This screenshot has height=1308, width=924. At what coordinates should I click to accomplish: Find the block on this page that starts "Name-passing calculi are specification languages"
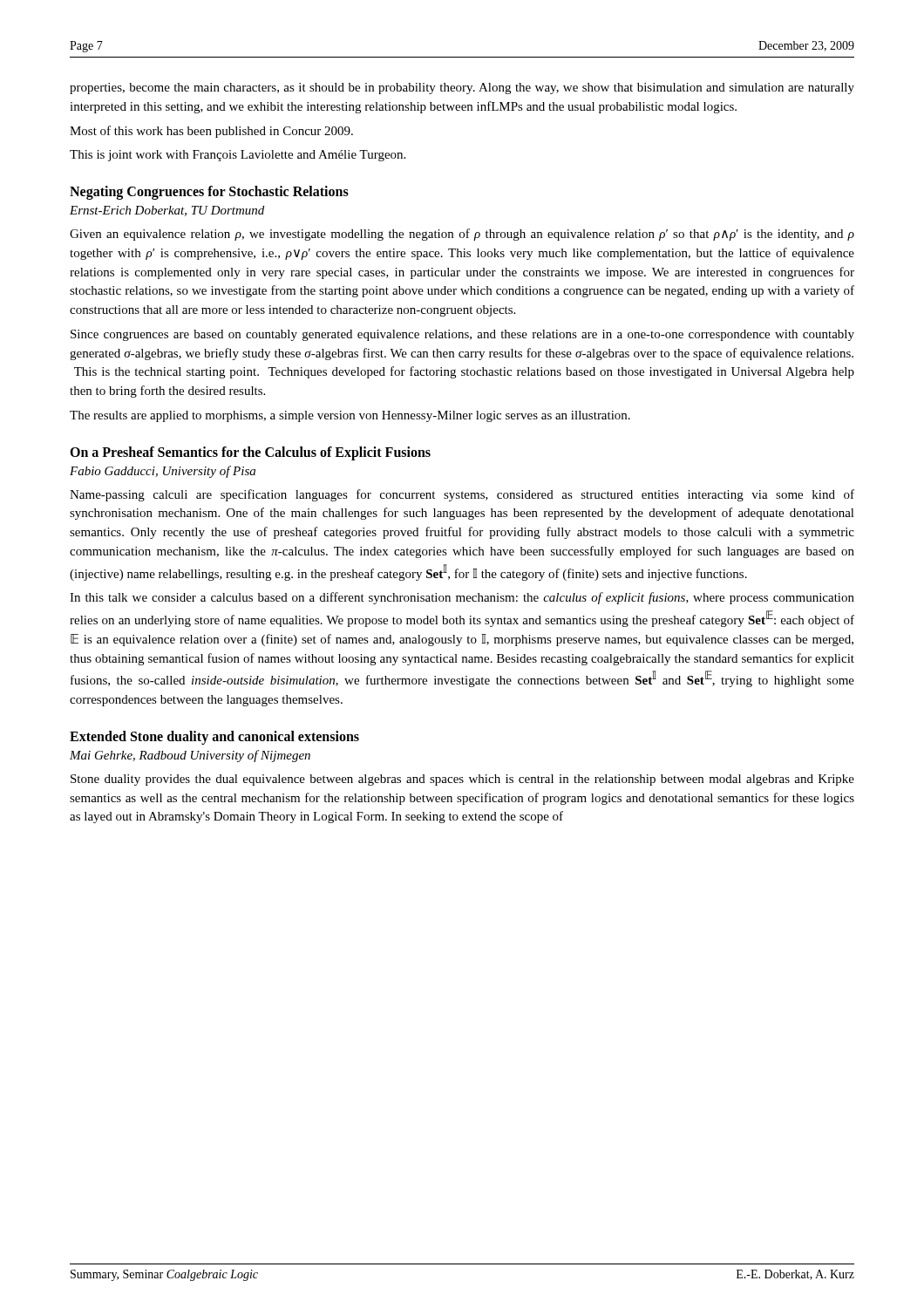(x=462, y=597)
